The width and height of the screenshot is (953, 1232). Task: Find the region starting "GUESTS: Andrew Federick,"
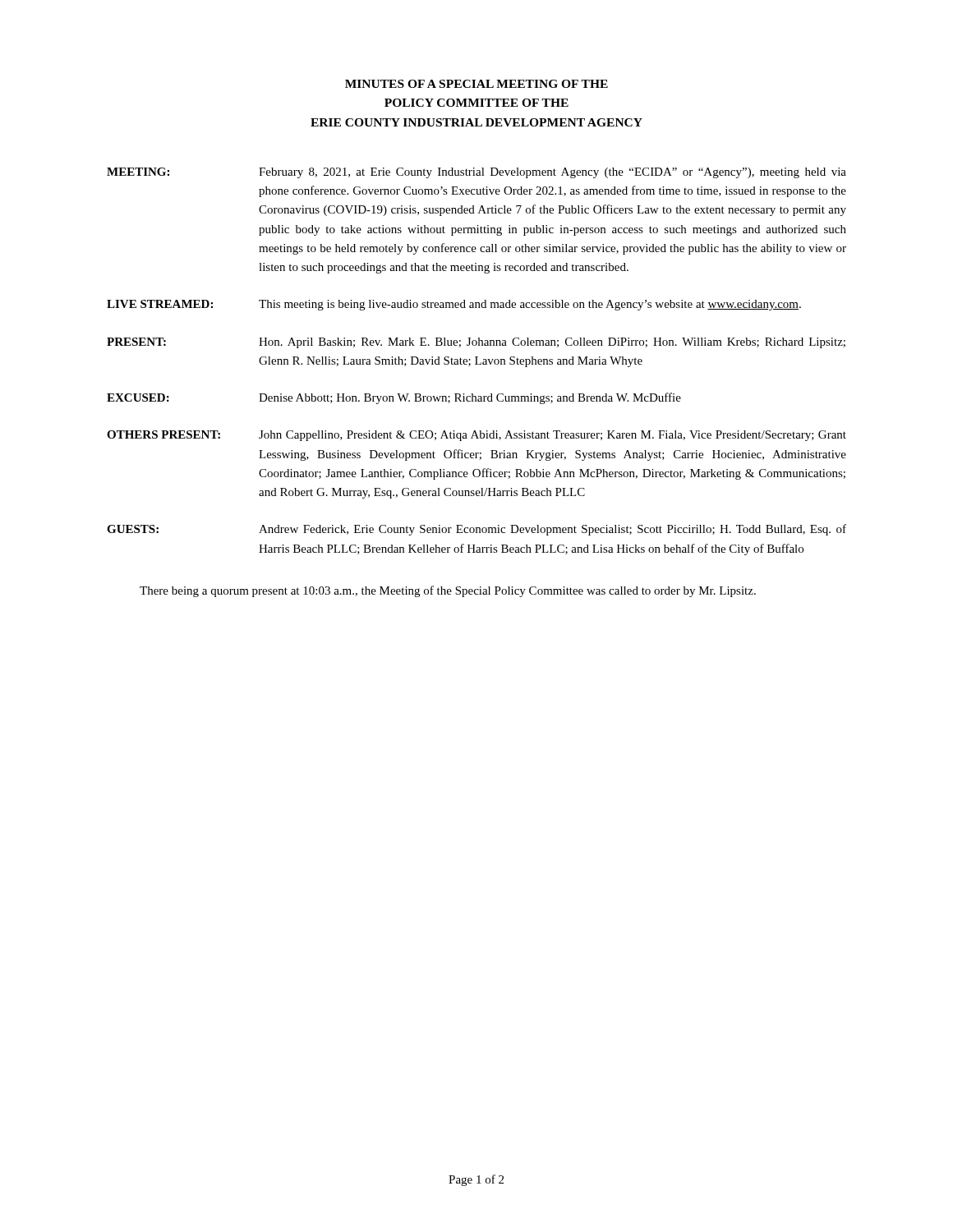[x=476, y=539]
